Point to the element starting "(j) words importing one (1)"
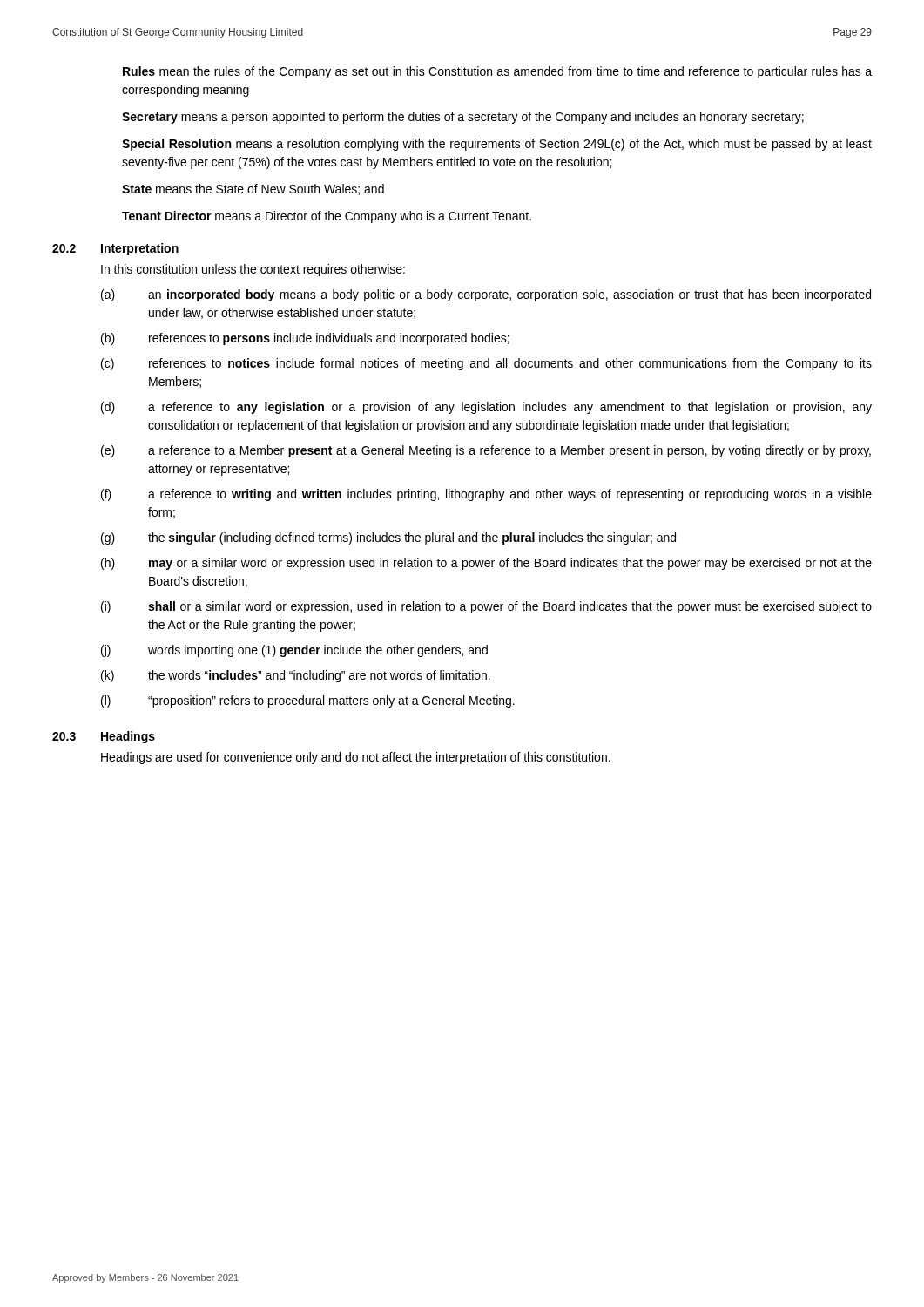924x1307 pixels. pos(486,650)
